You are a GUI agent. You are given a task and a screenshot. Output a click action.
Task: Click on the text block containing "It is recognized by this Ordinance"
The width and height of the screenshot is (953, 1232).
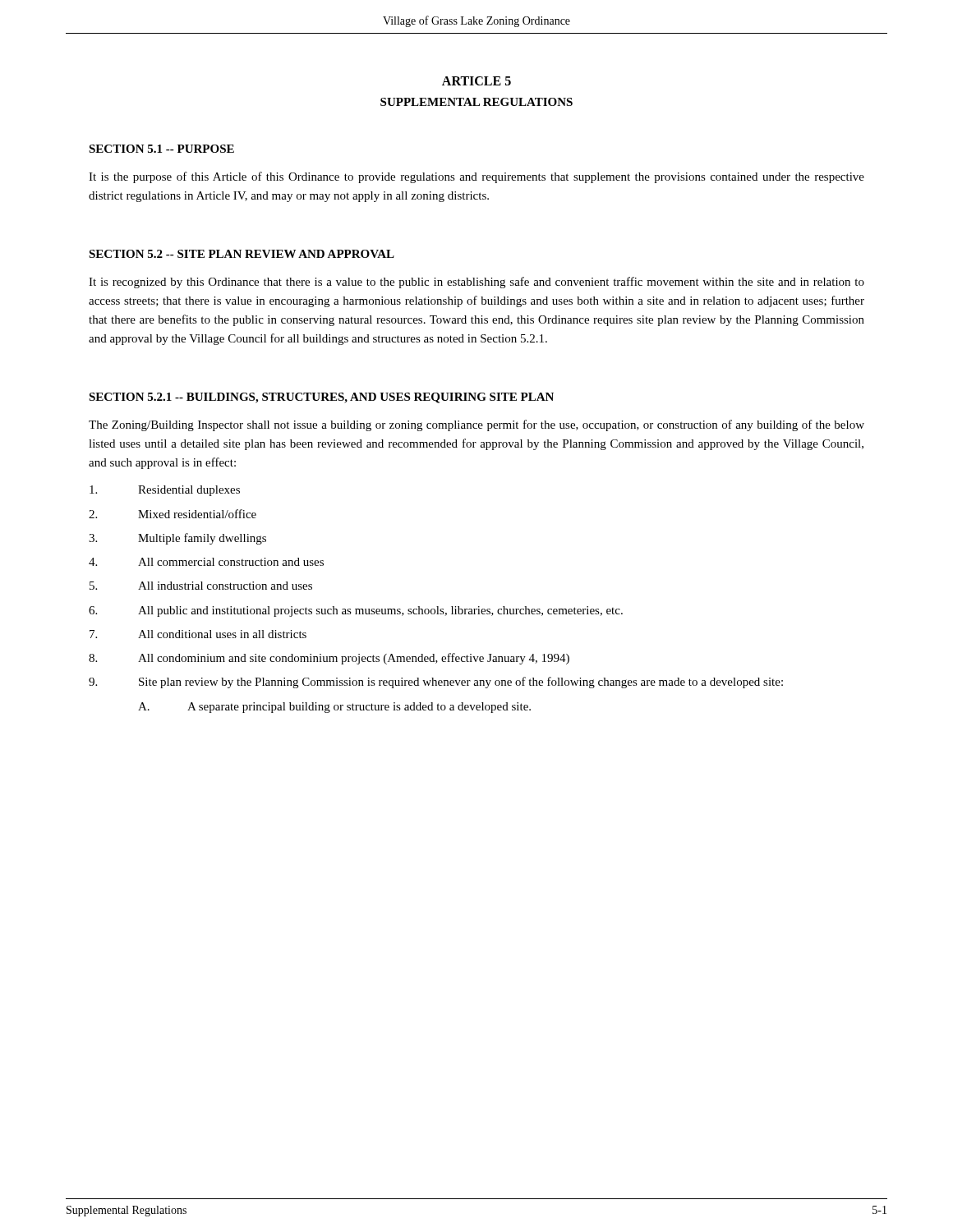coord(476,310)
